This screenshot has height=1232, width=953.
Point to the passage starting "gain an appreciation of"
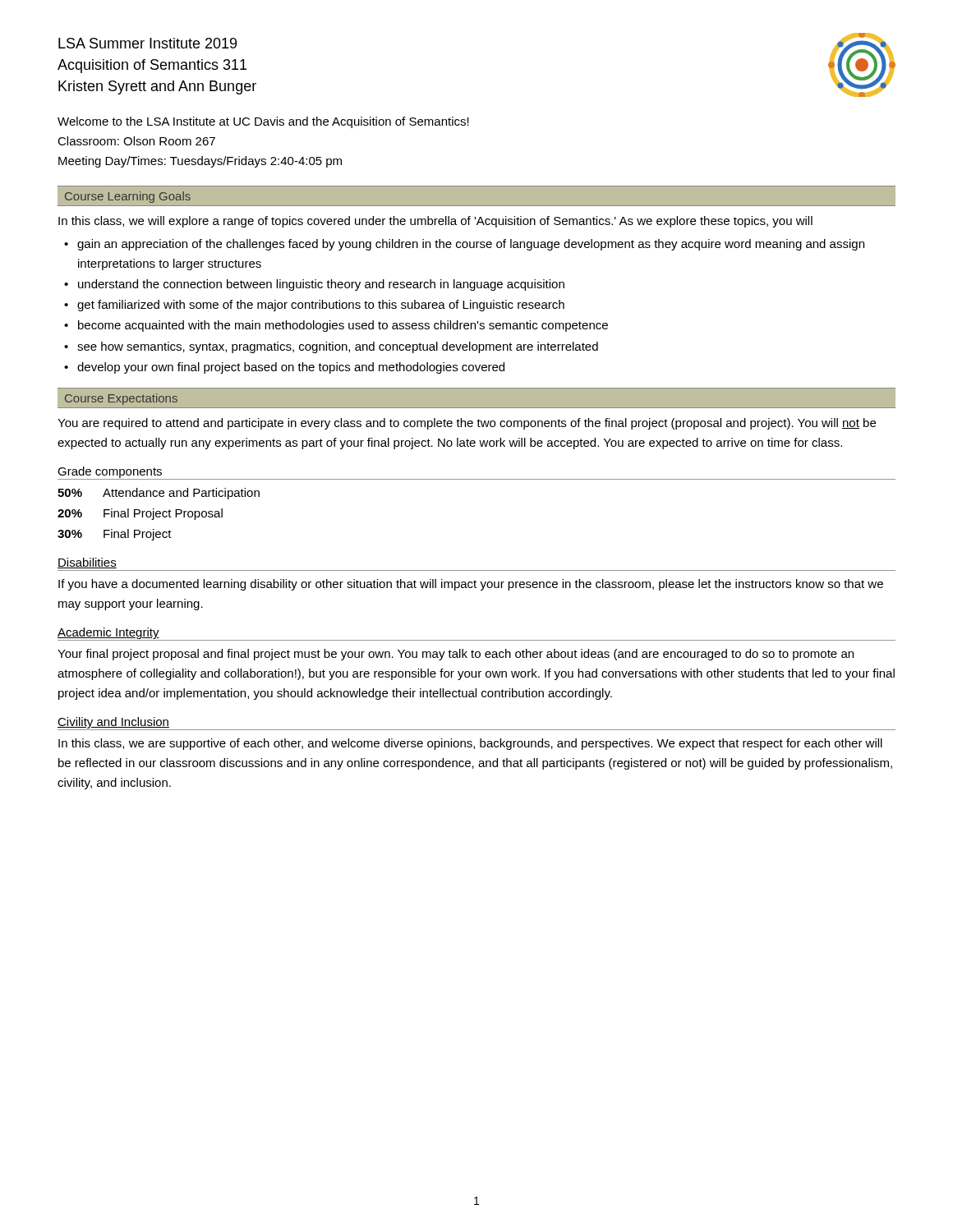[x=471, y=253]
